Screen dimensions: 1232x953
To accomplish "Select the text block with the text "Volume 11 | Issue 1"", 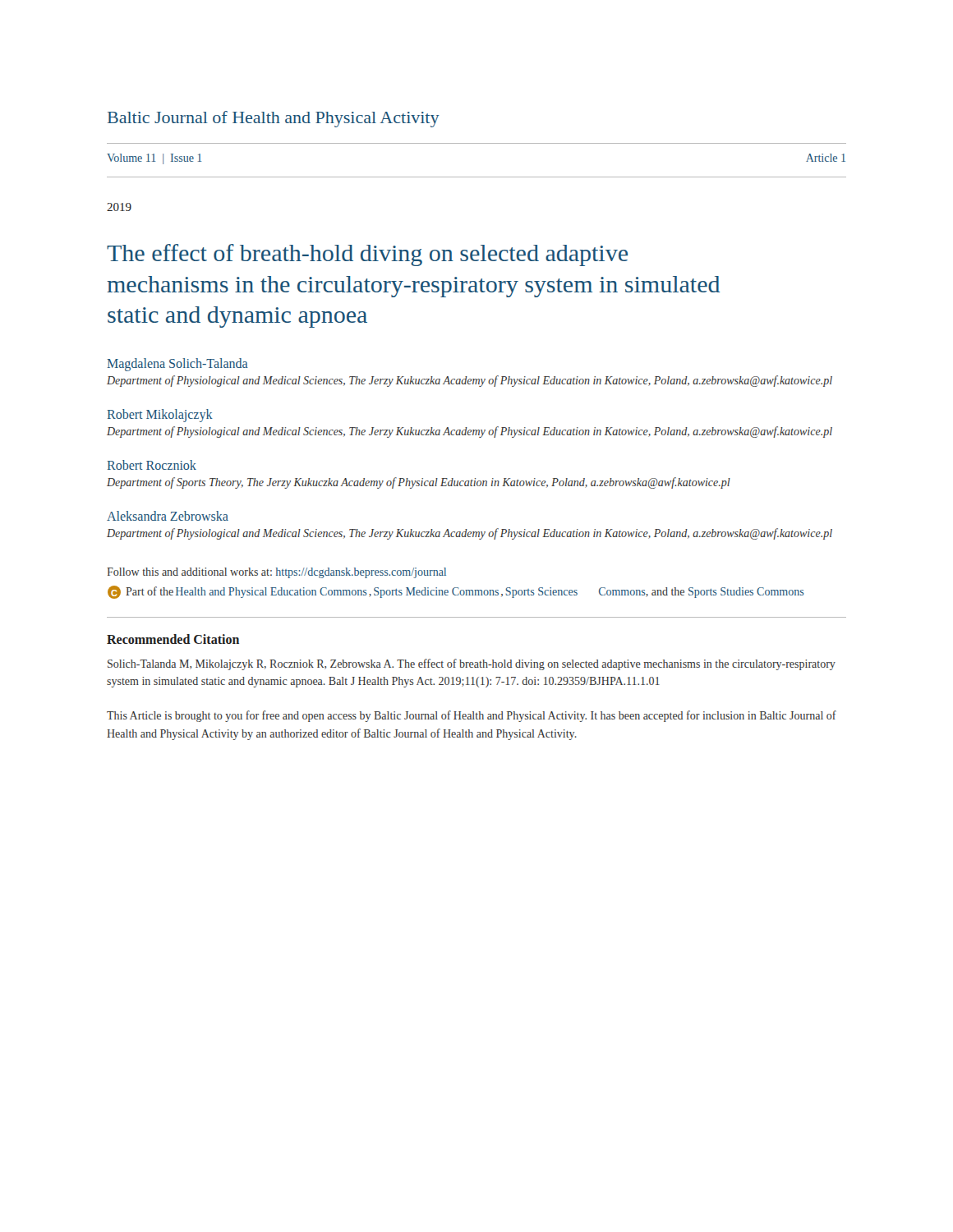I will [153, 159].
